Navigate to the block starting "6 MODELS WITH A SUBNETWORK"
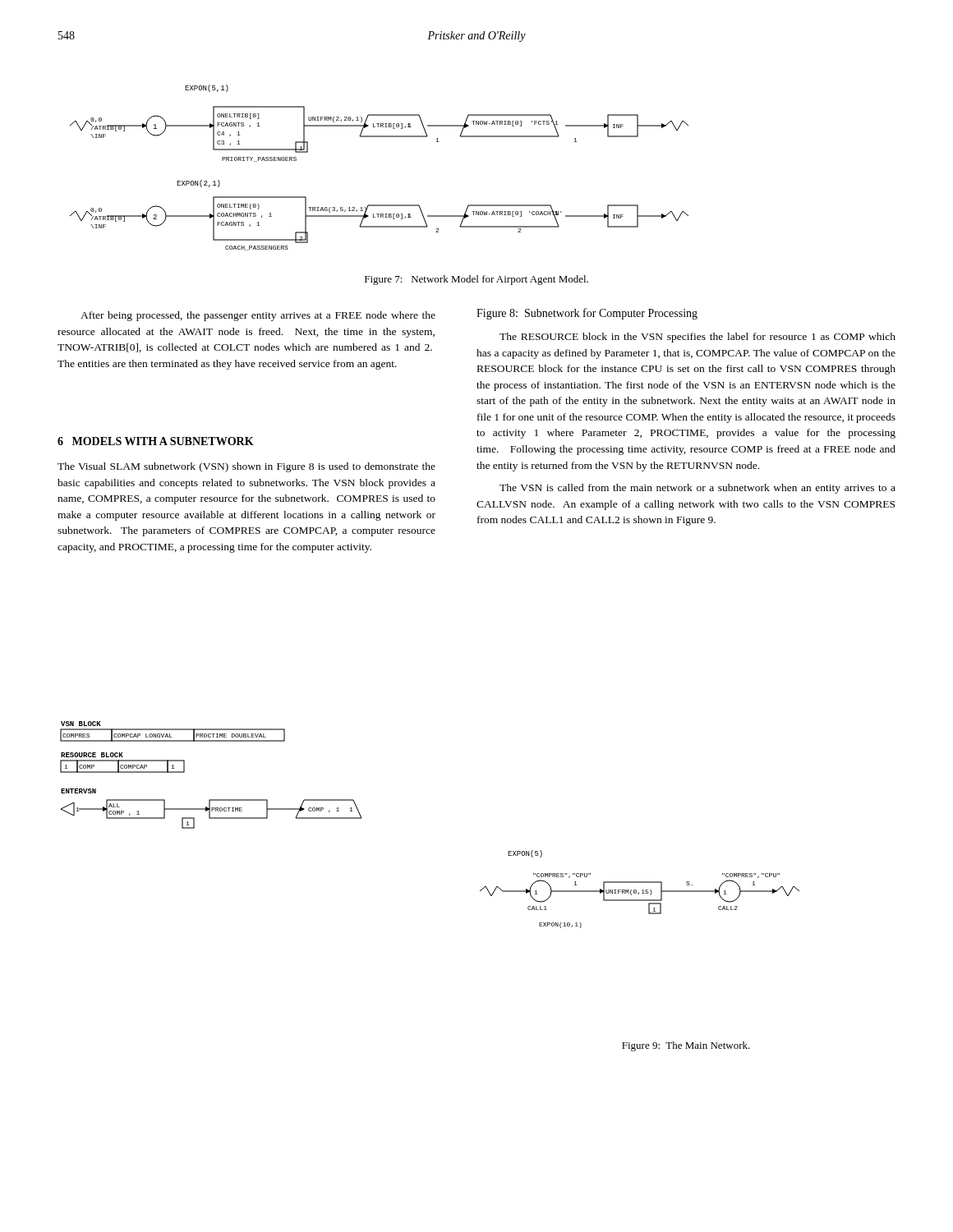 click(x=155, y=441)
